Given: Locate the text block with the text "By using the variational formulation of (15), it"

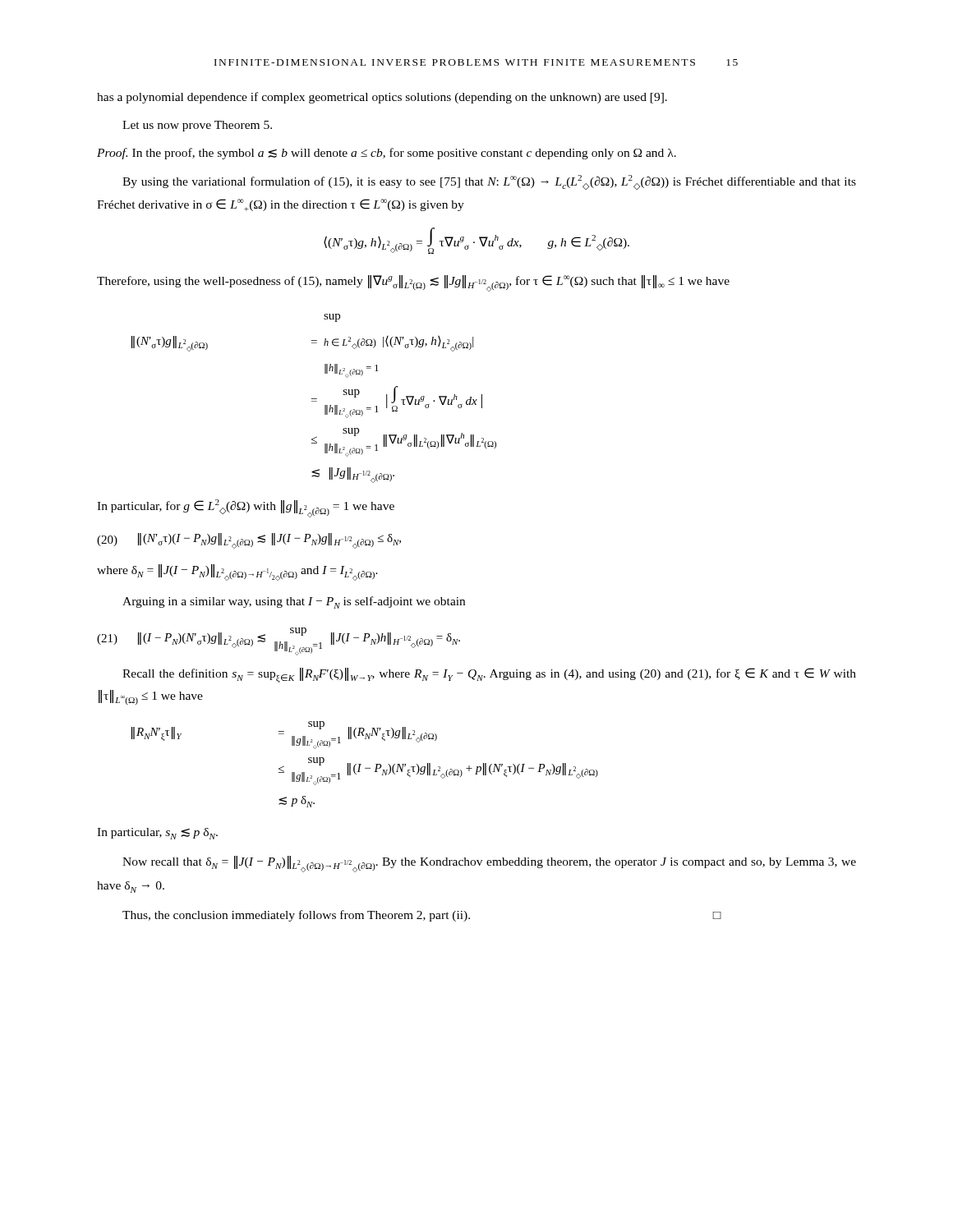Looking at the screenshot, I should coord(476,193).
